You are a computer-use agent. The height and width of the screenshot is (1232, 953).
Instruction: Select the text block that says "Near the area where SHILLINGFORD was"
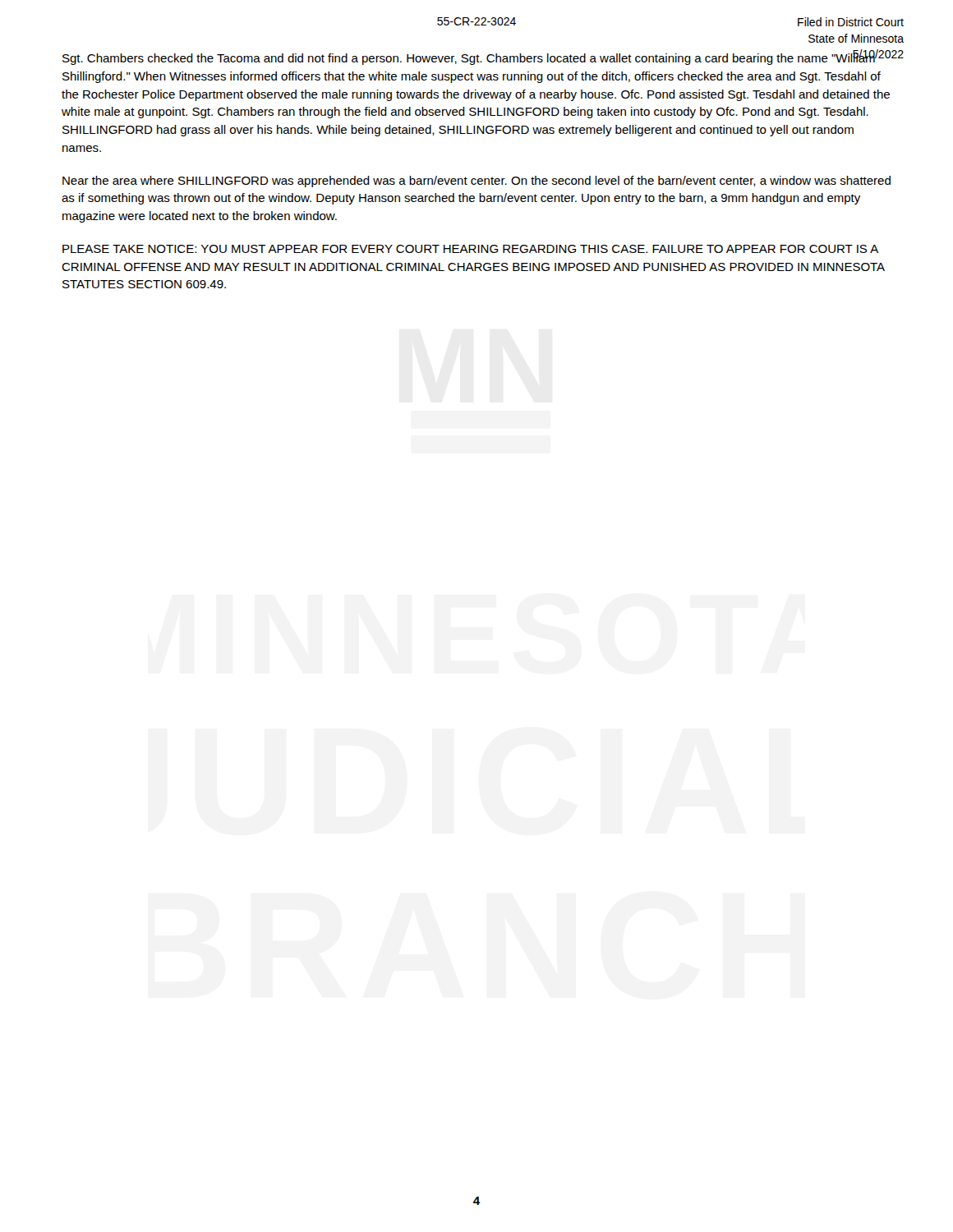[476, 198]
